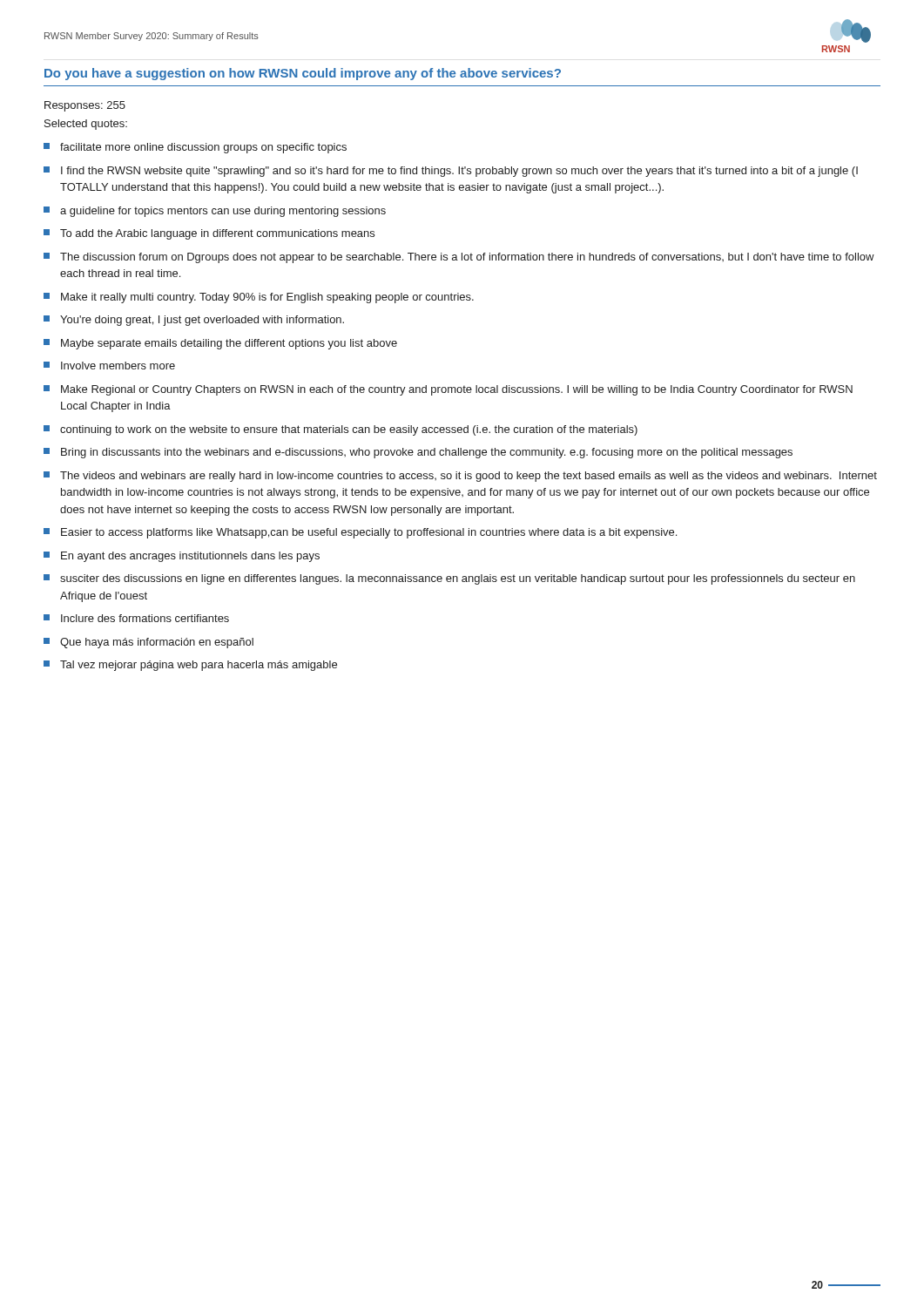Select the text starting "Que haya más información en español"

click(149, 641)
